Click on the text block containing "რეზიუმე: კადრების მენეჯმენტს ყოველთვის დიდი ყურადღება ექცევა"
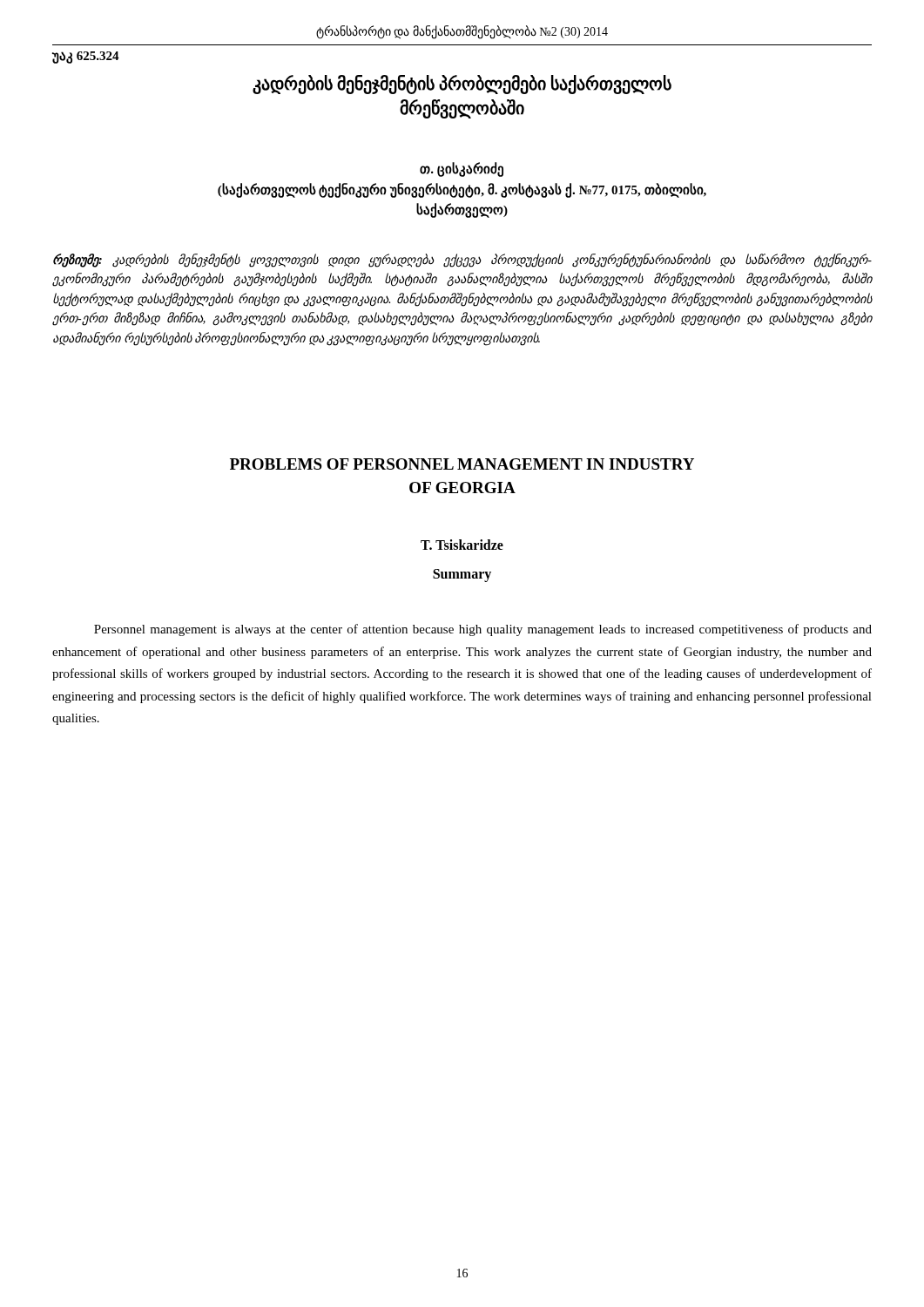The width and height of the screenshot is (924, 1307). [x=462, y=299]
